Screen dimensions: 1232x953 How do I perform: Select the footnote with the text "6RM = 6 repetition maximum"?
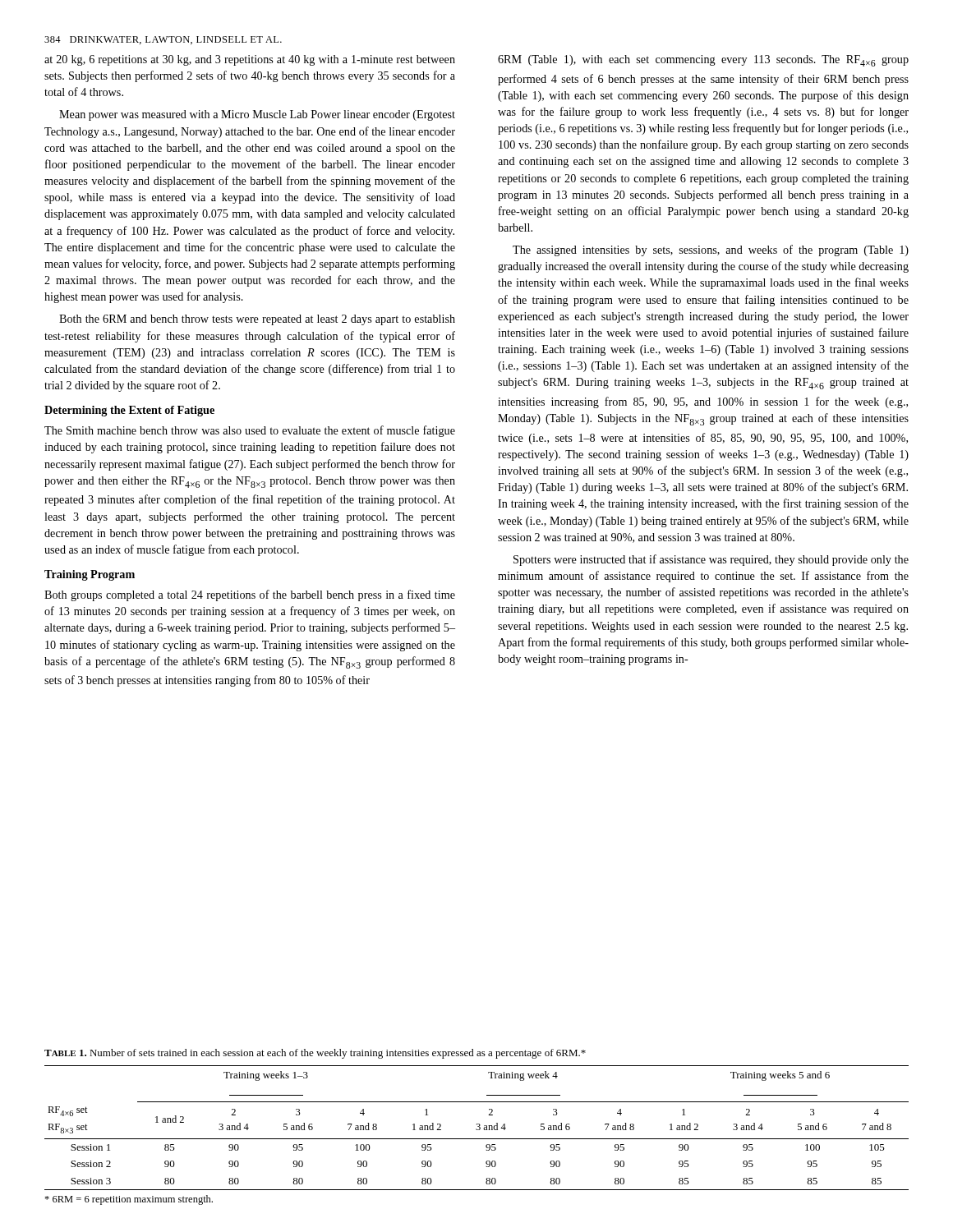[129, 1199]
